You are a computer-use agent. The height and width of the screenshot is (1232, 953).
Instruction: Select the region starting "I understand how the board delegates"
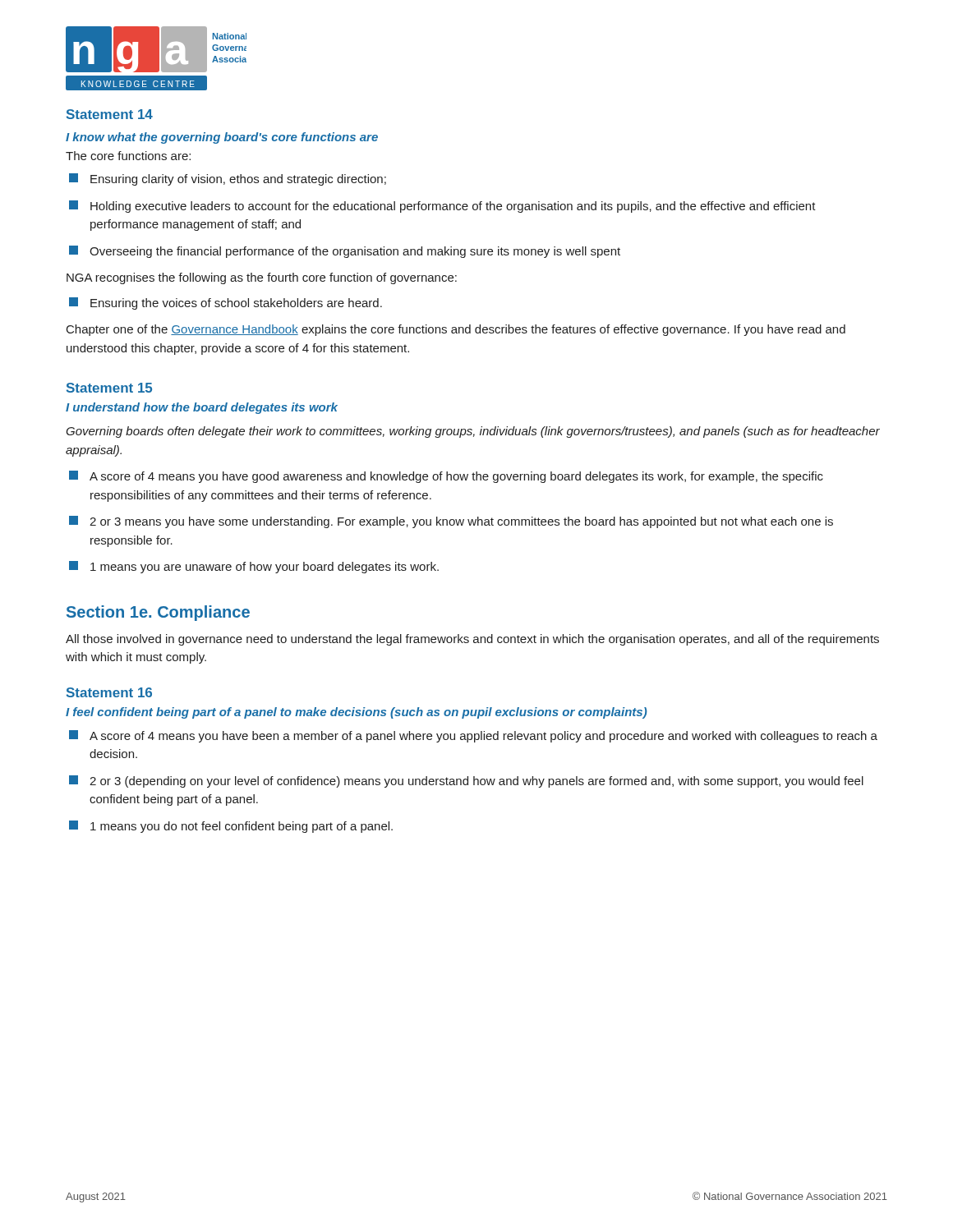pyautogui.click(x=202, y=407)
